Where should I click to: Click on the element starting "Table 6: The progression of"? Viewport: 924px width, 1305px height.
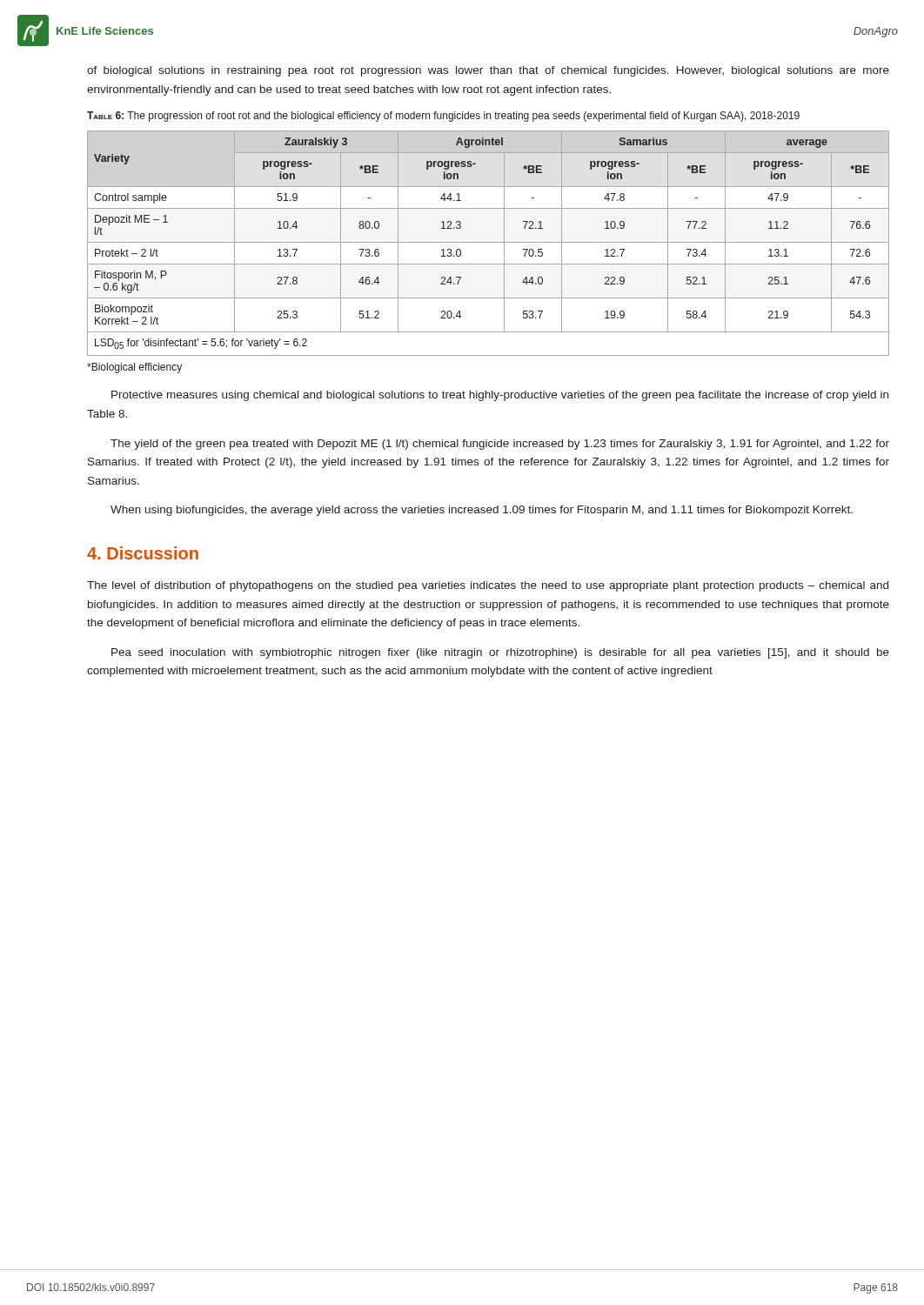(443, 116)
